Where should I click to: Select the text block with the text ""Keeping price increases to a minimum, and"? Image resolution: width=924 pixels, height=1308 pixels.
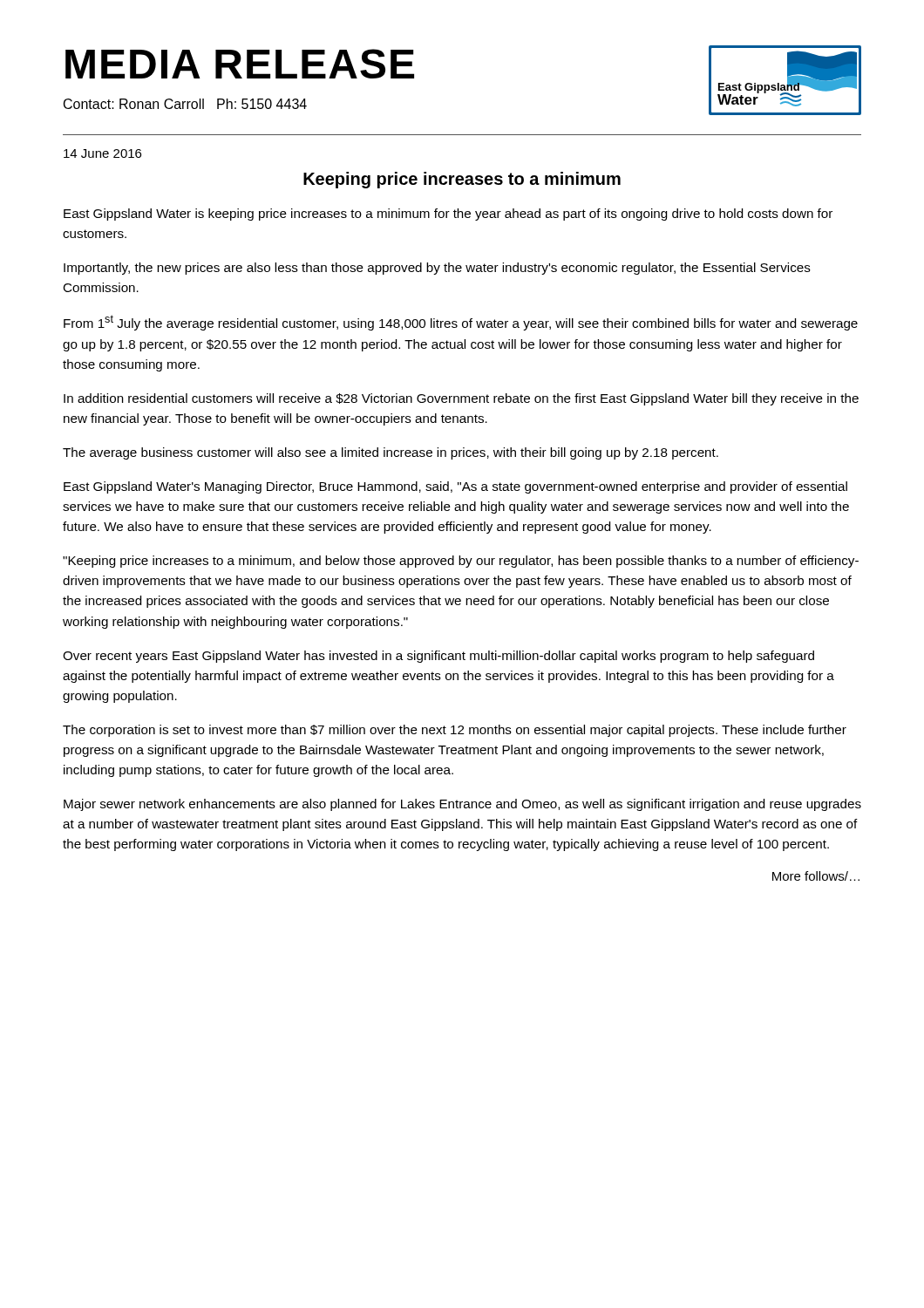(462, 591)
